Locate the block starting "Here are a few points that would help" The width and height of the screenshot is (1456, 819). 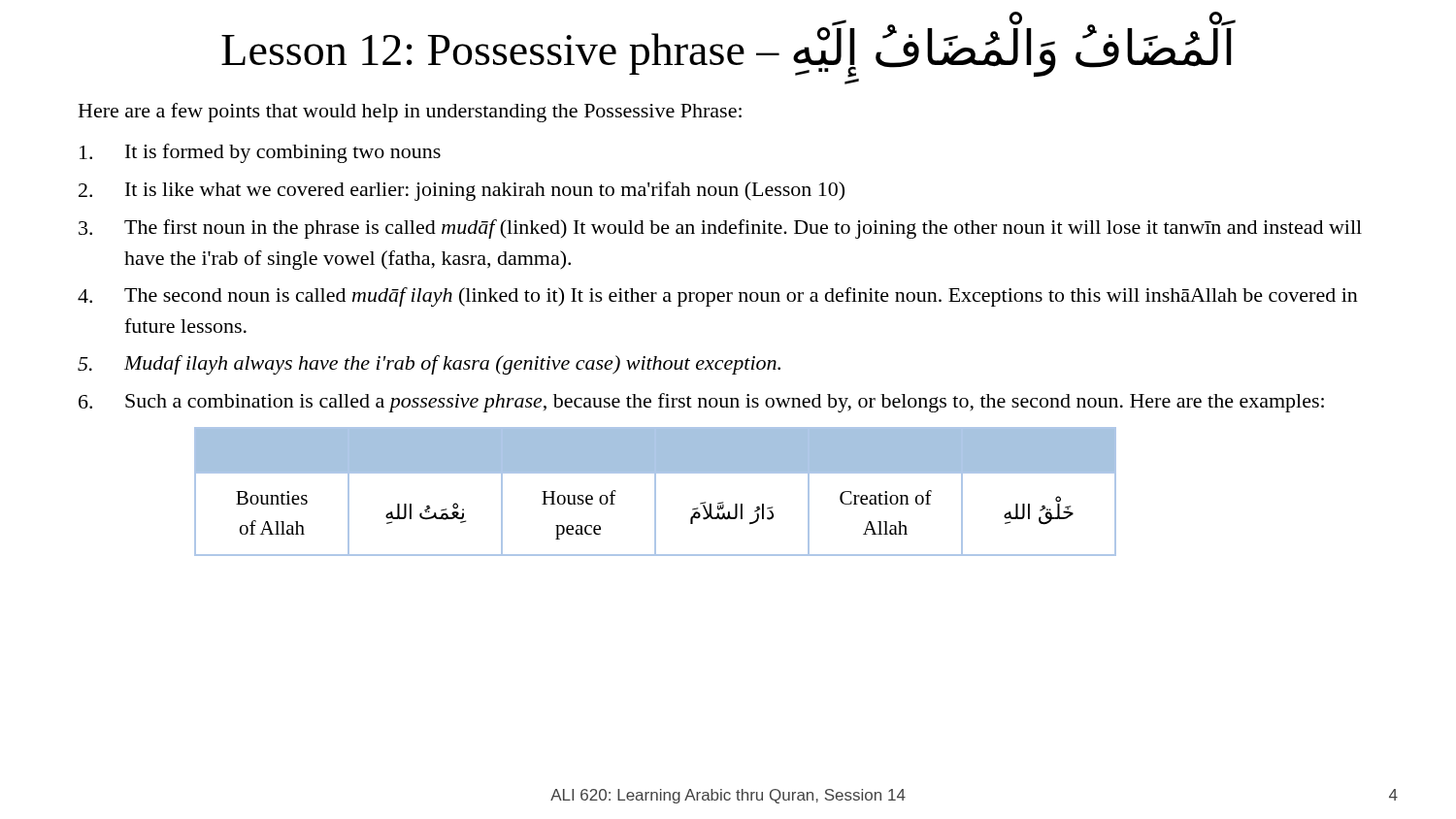[x=410, y=110]
